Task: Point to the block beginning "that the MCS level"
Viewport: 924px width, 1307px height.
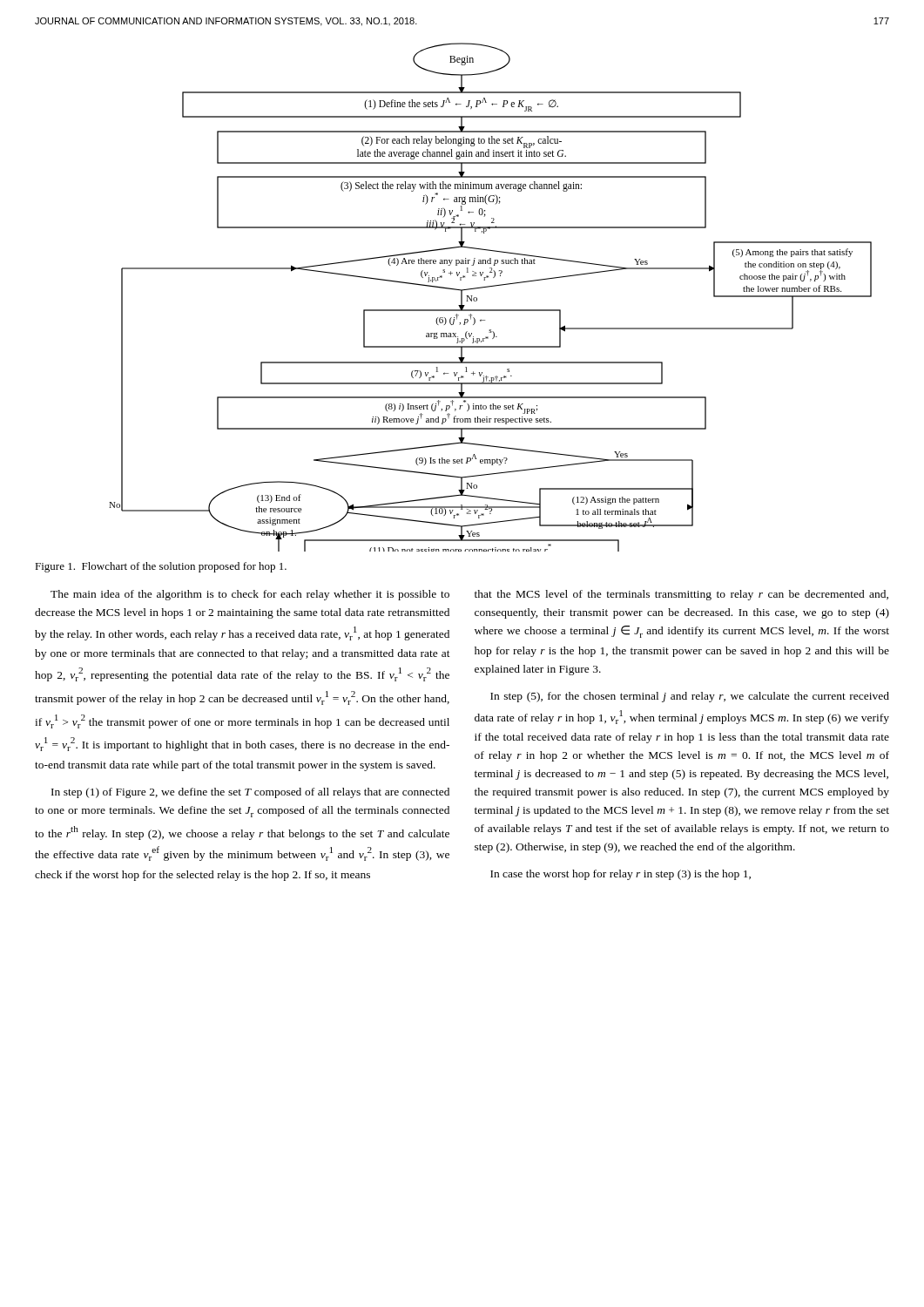Action: [x=682, y=734]
